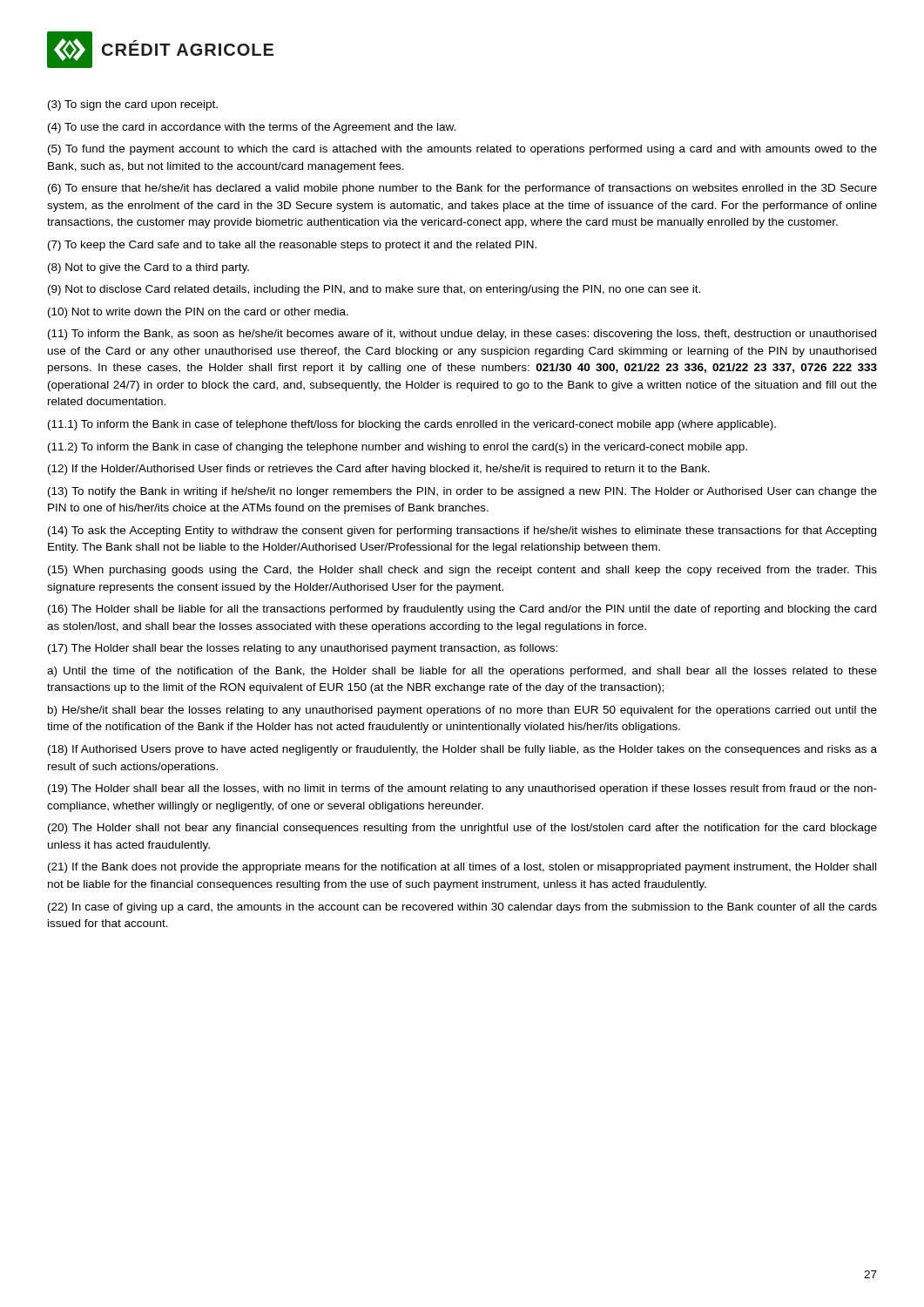This screenshot has height=1307, width=924.
Task: Find the passage starting "(13) To notify the"
Action: (462, 499)
